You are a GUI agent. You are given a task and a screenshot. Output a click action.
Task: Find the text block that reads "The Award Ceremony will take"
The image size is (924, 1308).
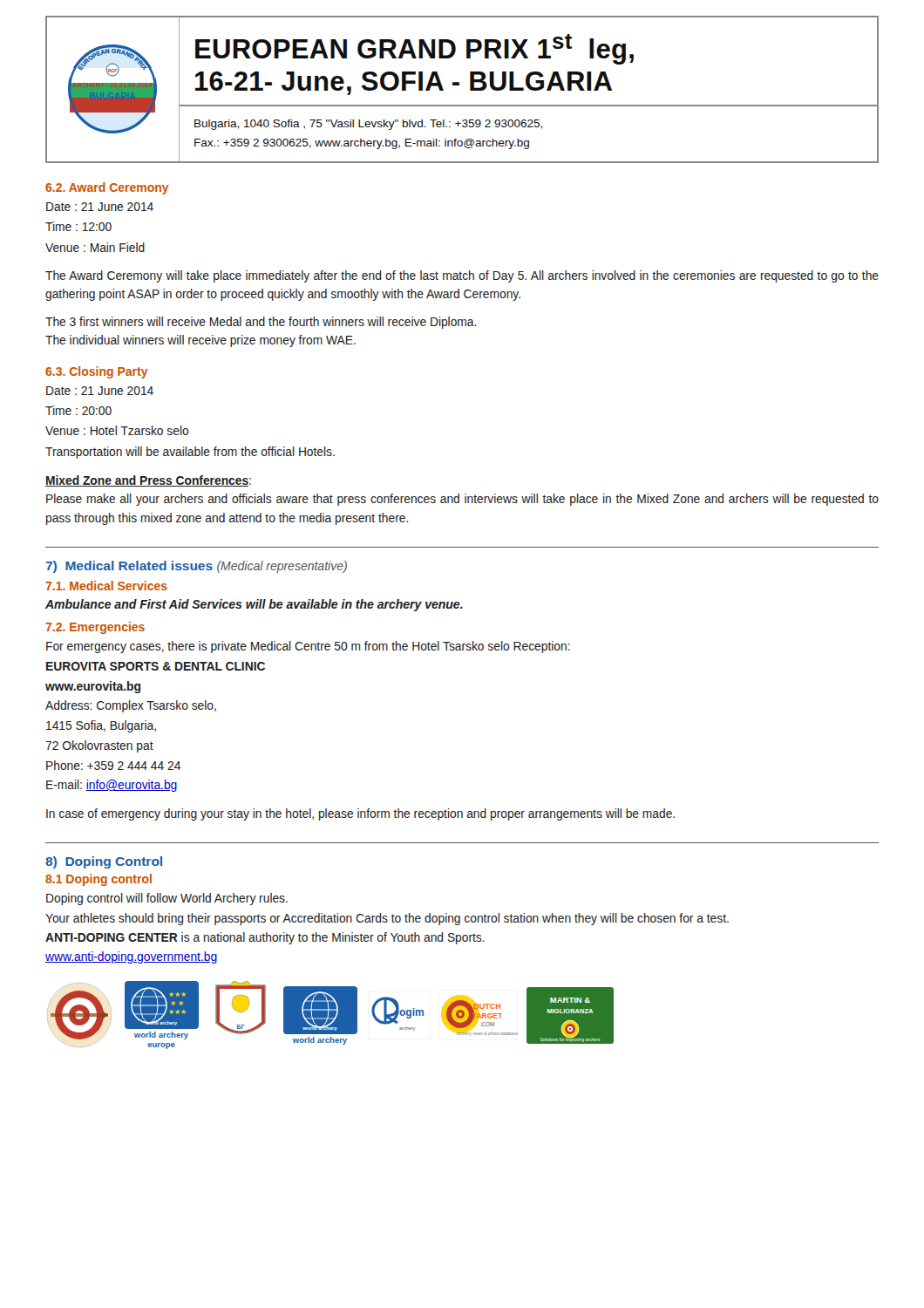pos(462,285)
